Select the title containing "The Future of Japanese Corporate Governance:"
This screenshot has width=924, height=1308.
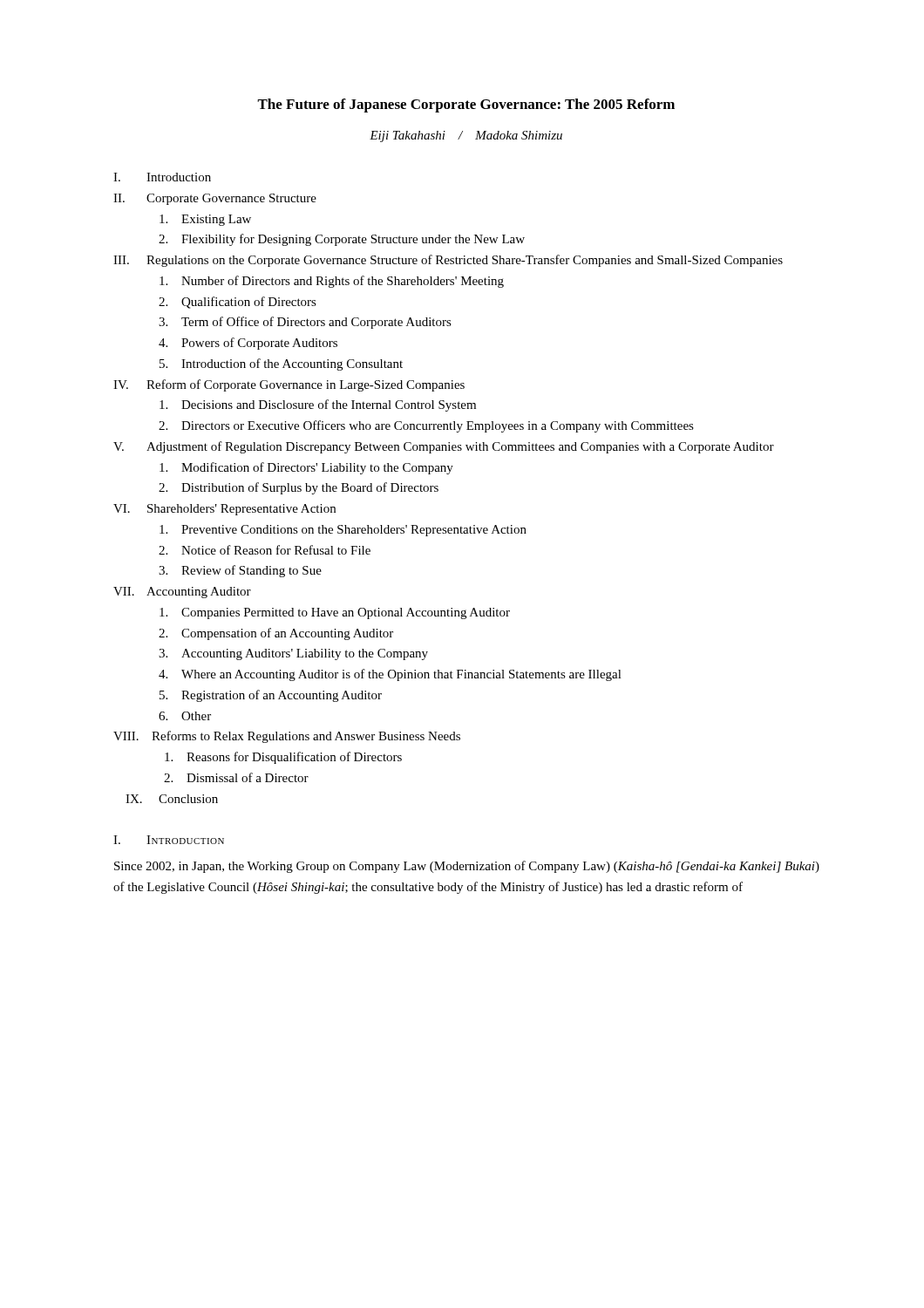466,120
